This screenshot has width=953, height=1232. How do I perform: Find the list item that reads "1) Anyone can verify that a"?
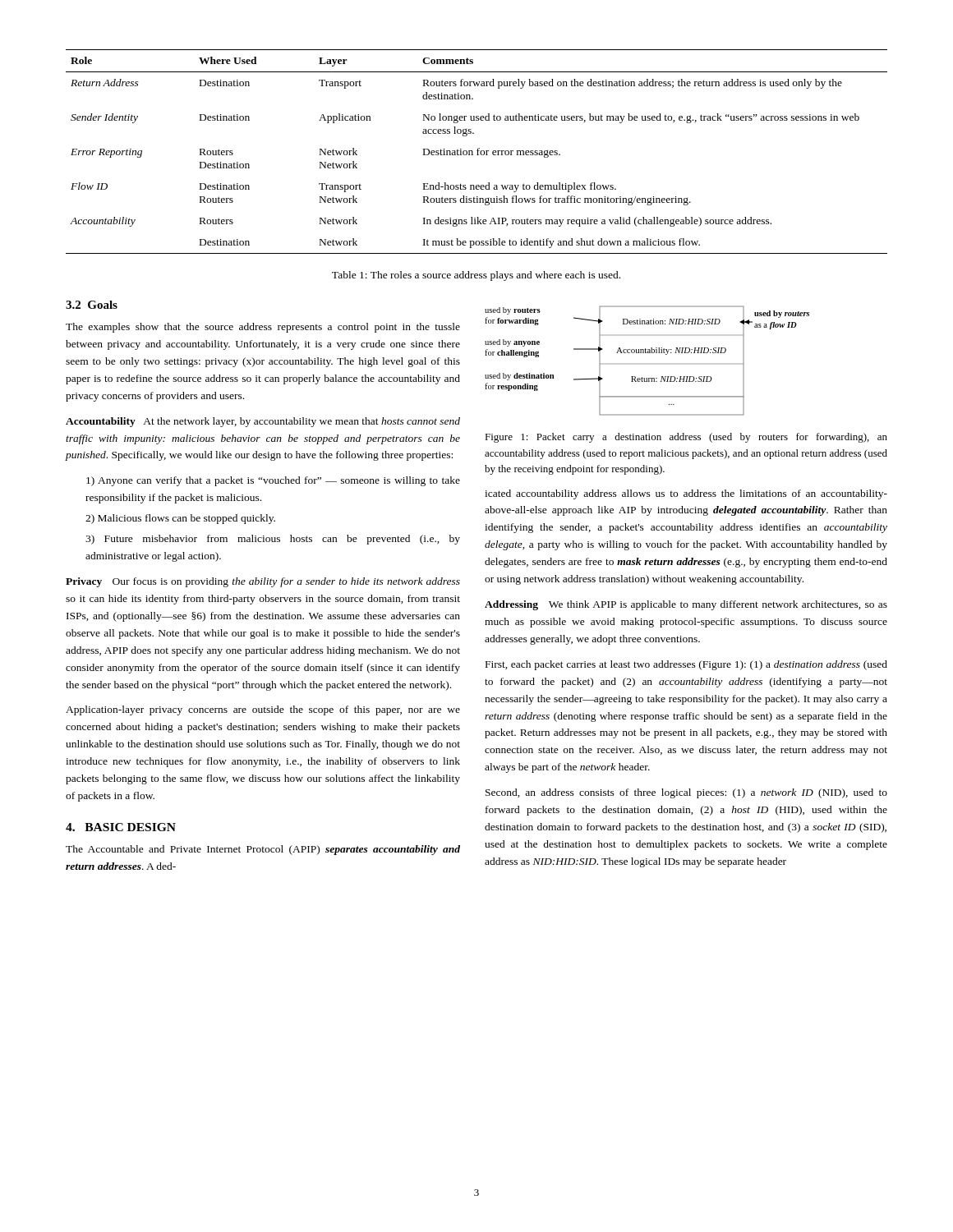coord(273,489)
